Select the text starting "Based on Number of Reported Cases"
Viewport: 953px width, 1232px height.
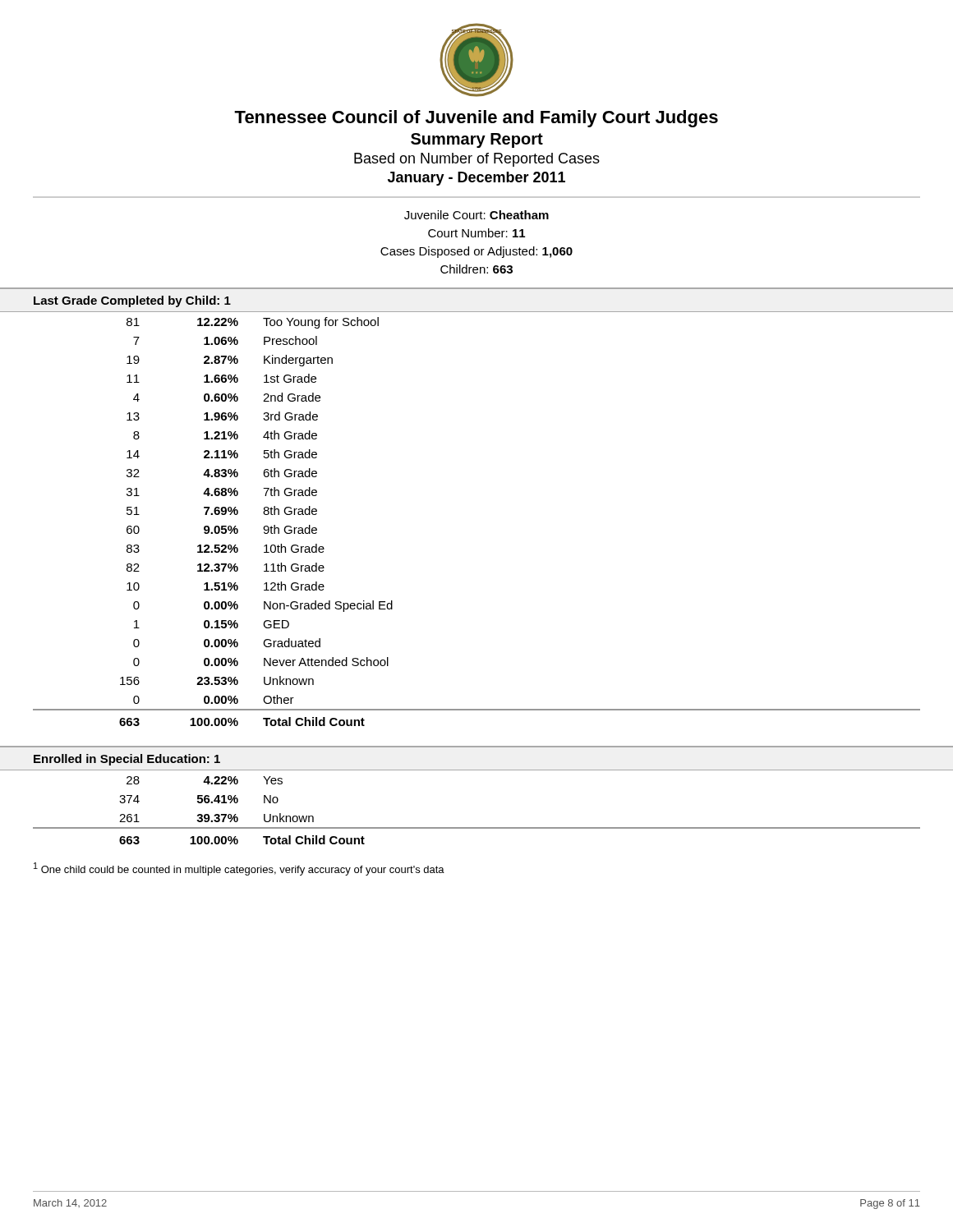click(x=476, y=158)
